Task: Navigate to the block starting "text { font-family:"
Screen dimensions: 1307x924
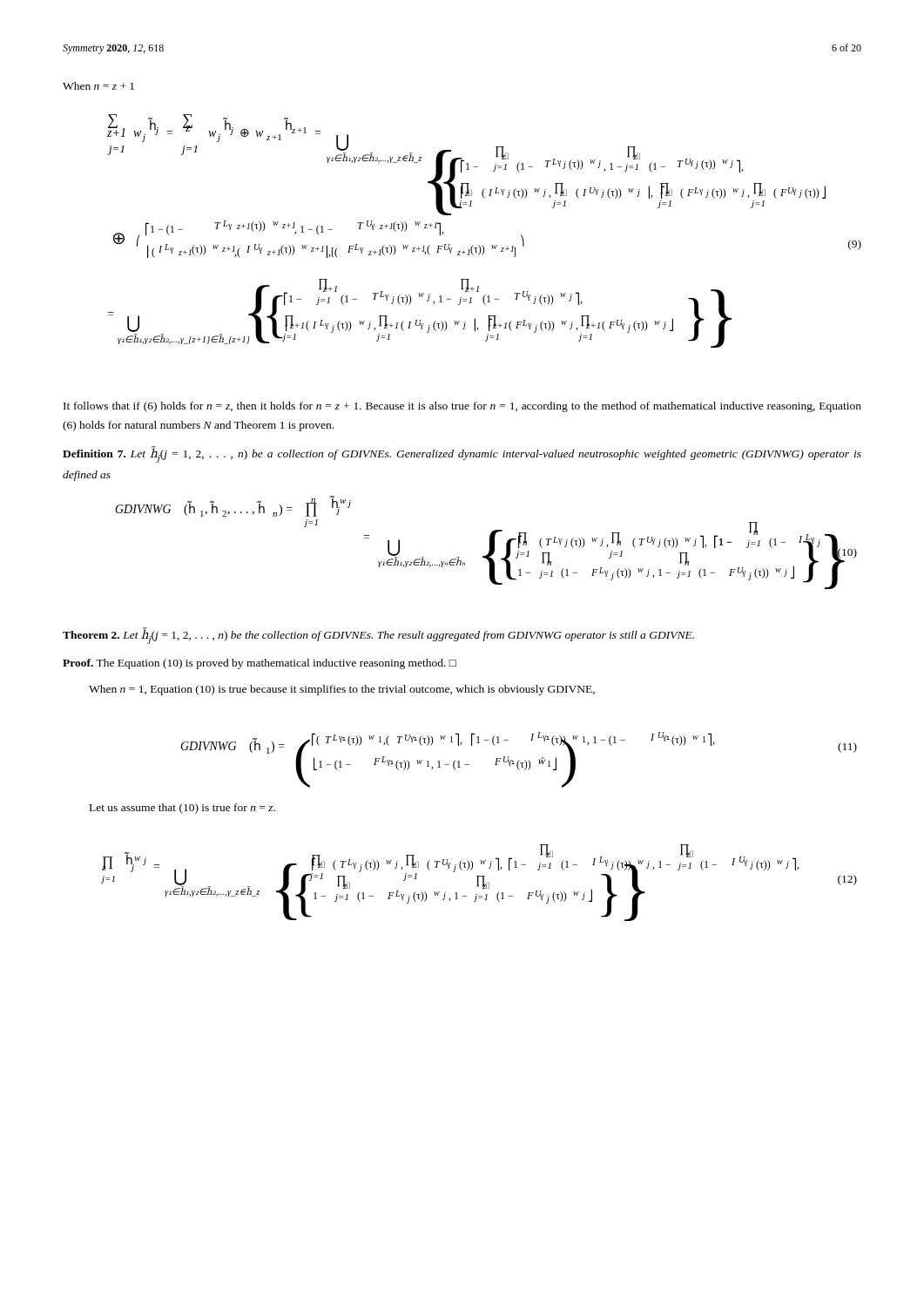Action: (x=462, y=244)
